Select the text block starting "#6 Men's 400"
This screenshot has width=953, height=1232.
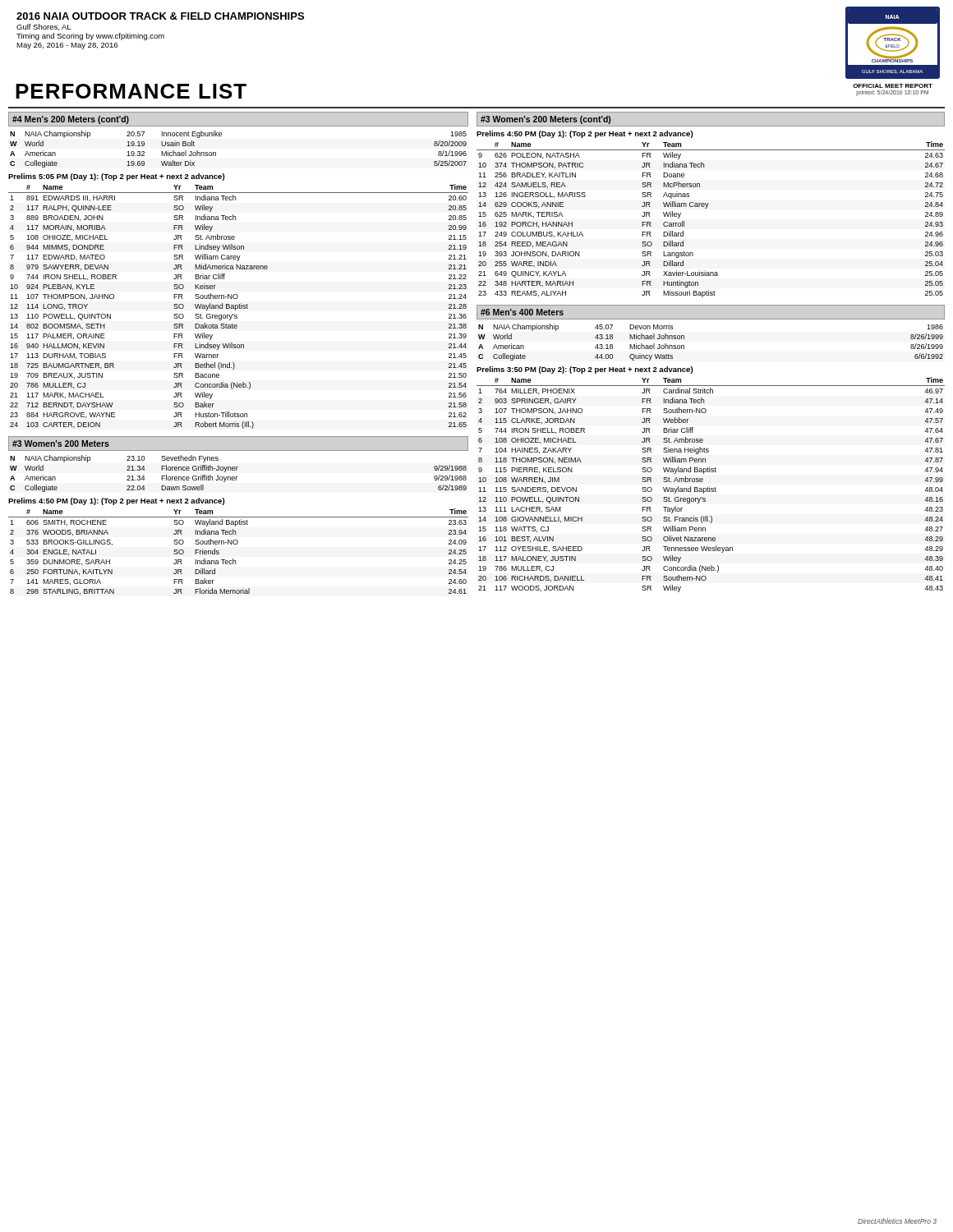(x=522, y=312)
